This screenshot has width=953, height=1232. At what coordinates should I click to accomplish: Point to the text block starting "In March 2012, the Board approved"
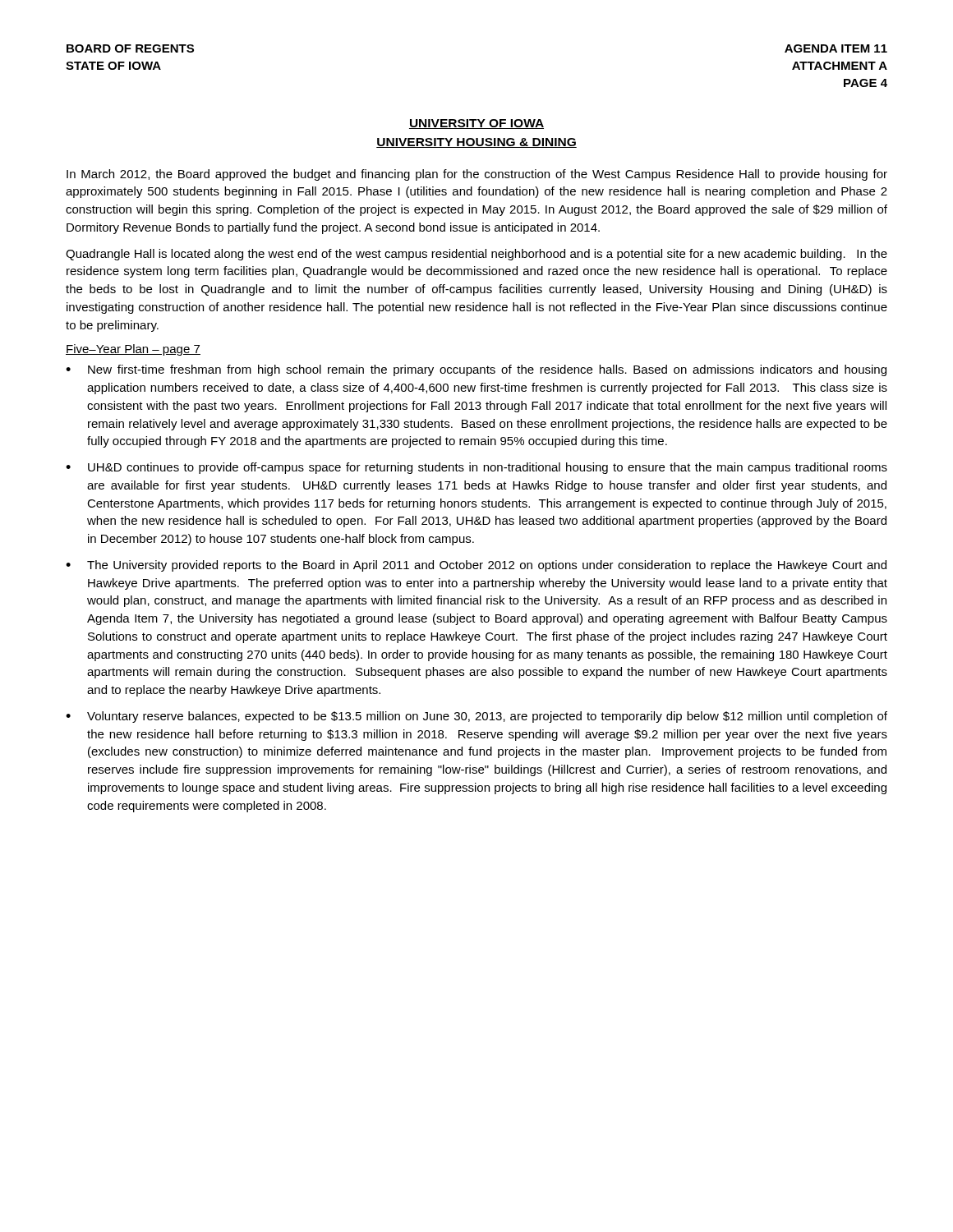[x=476, y=200]
